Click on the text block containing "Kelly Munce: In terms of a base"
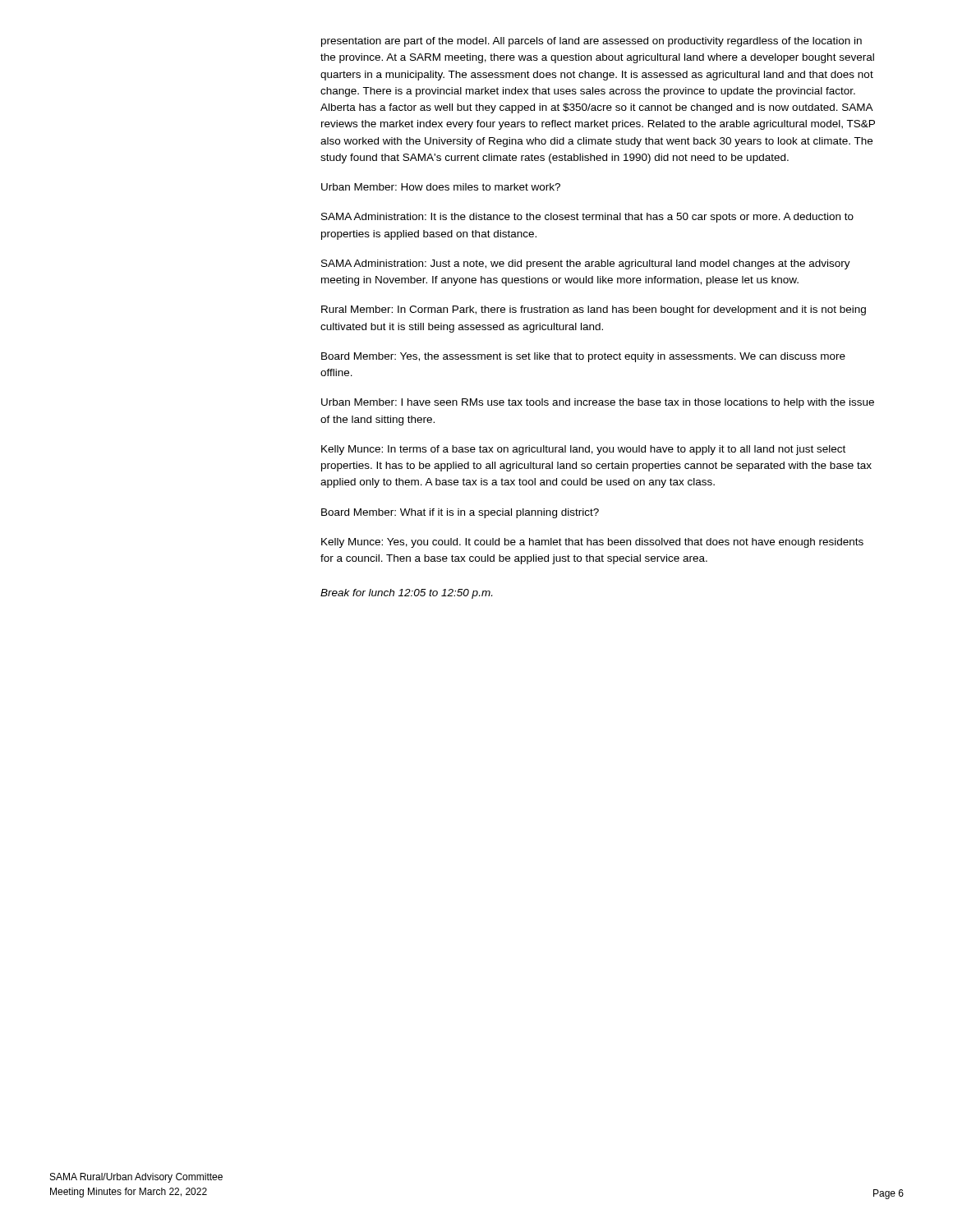 pyautogui.click(x=596, y=465)
